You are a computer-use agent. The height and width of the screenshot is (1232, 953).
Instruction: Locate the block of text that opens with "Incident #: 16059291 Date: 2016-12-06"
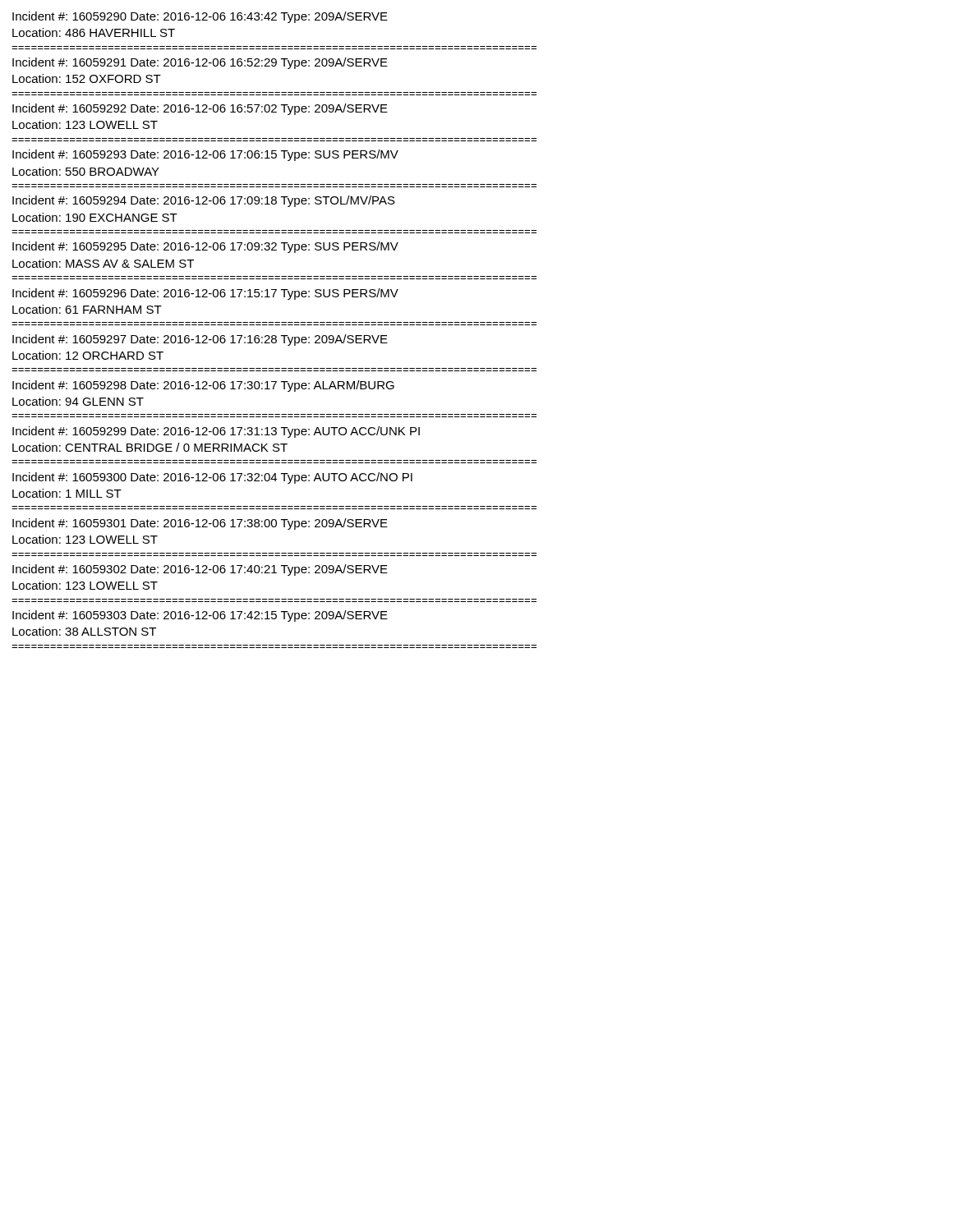coord(200,63)
